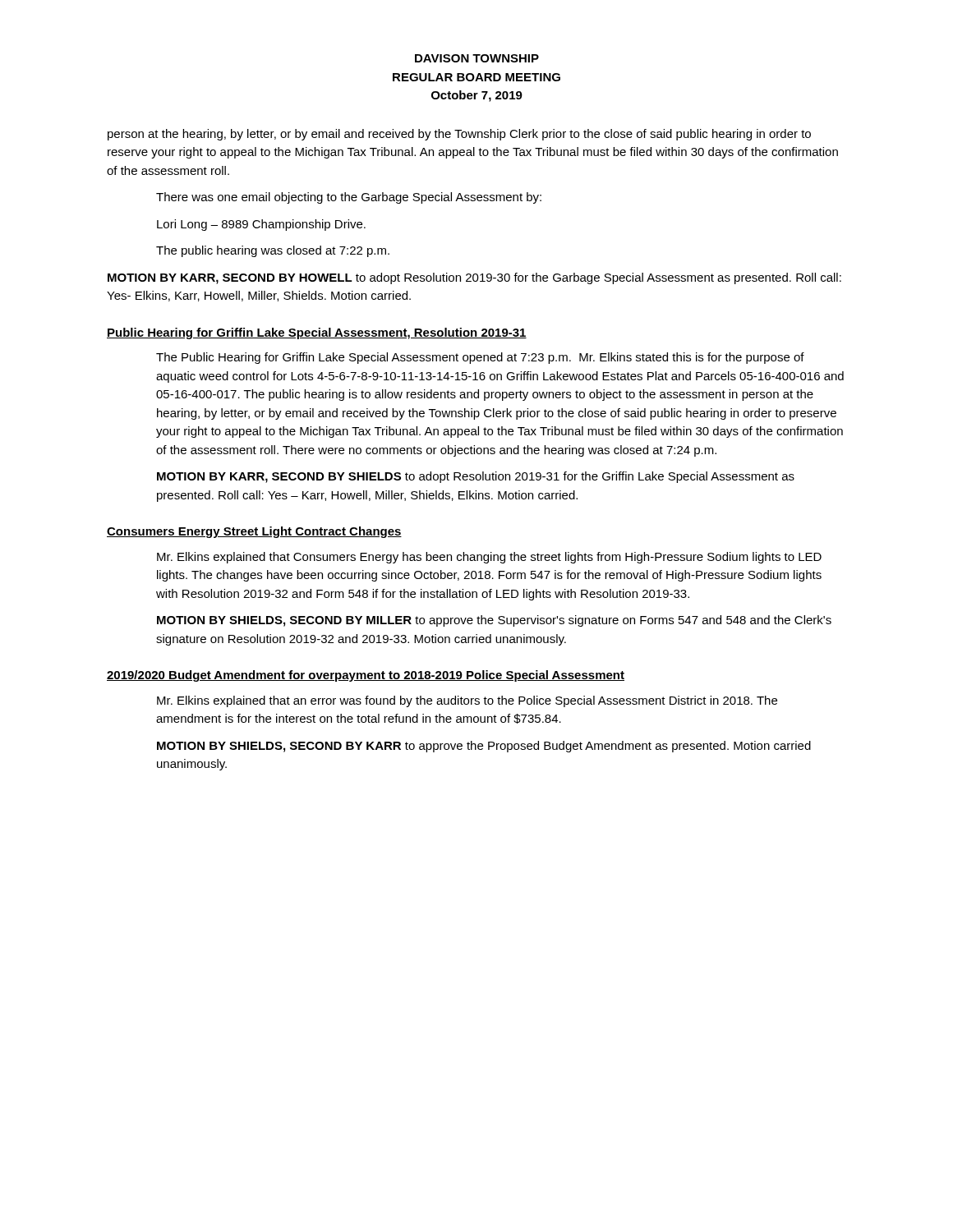
Task: Click on the section header containing "Consumers Energy Street"
Action: point(254,531)
